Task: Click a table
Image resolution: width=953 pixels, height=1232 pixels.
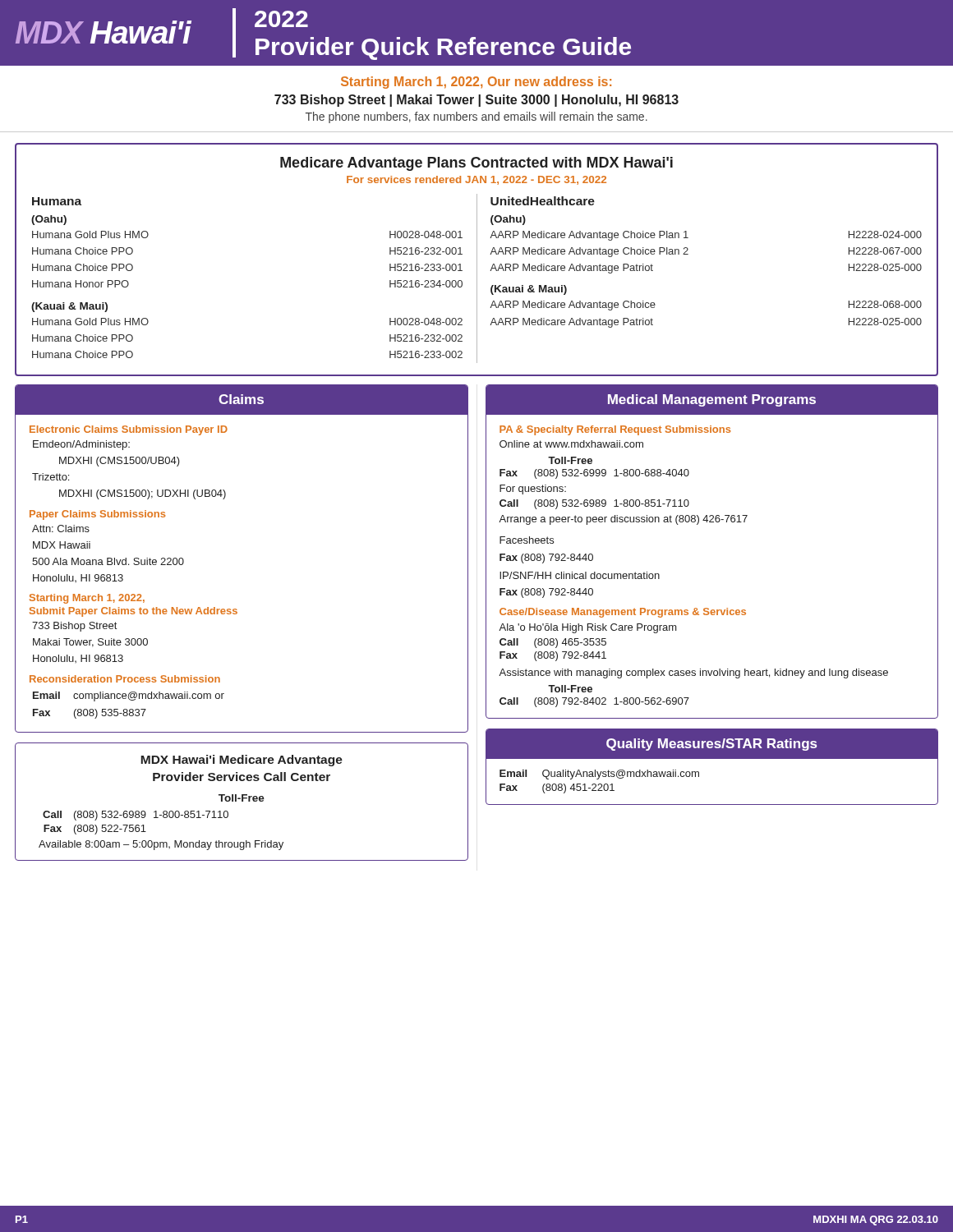Action: pos(476,260)
